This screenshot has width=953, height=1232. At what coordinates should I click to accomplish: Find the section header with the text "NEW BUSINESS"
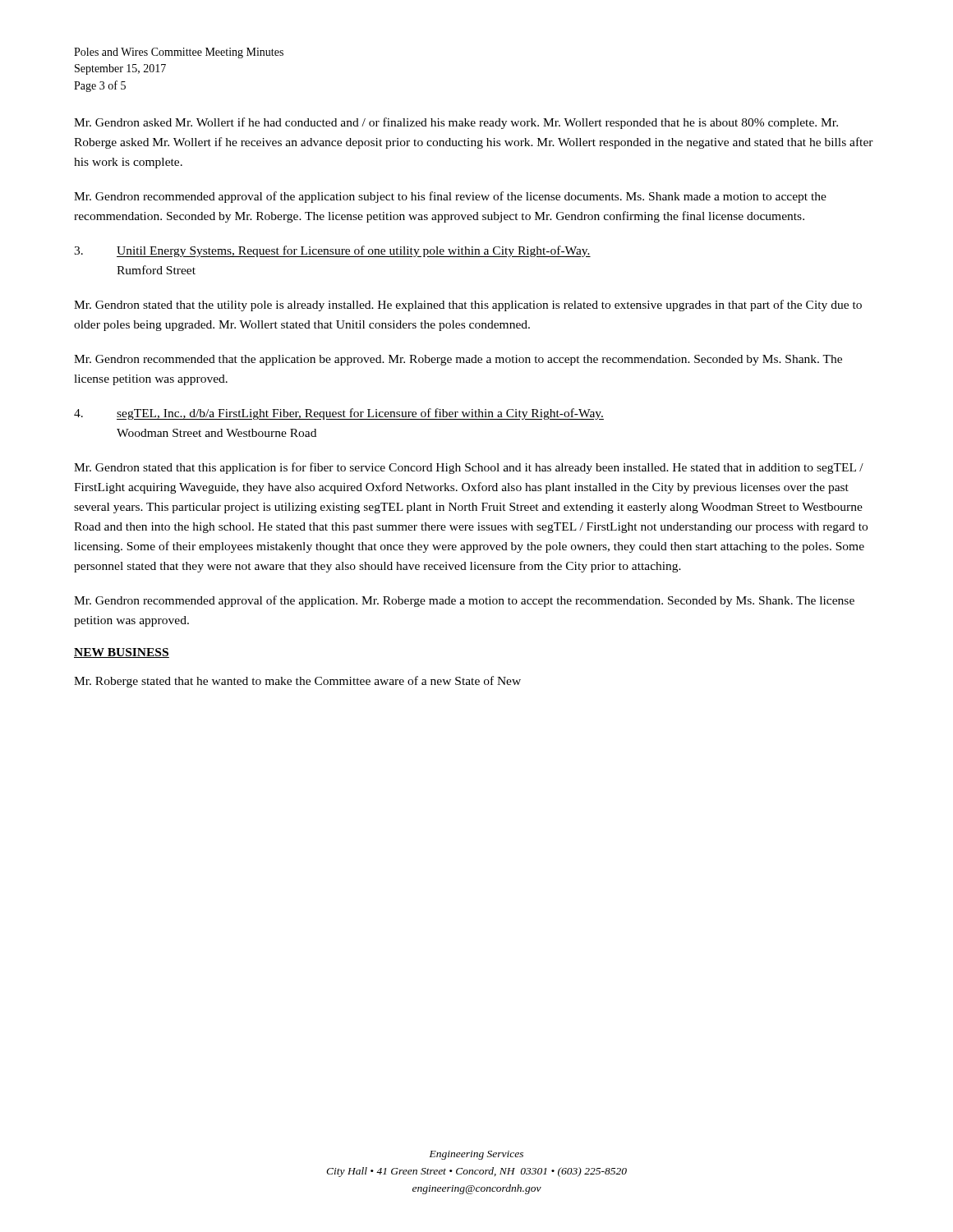click(x=121, y=652)
